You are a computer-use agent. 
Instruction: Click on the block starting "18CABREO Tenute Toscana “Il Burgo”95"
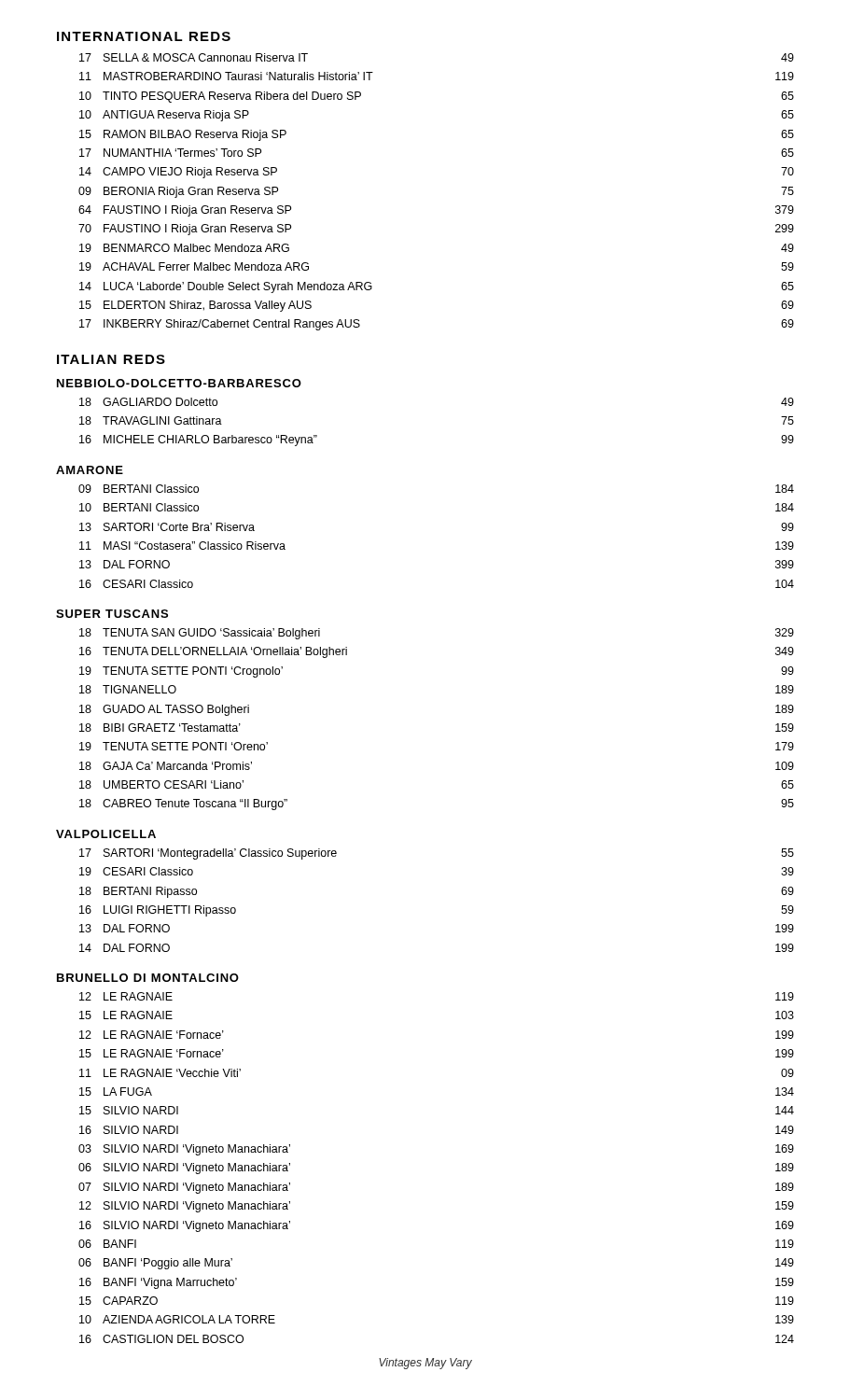point(181,804)
